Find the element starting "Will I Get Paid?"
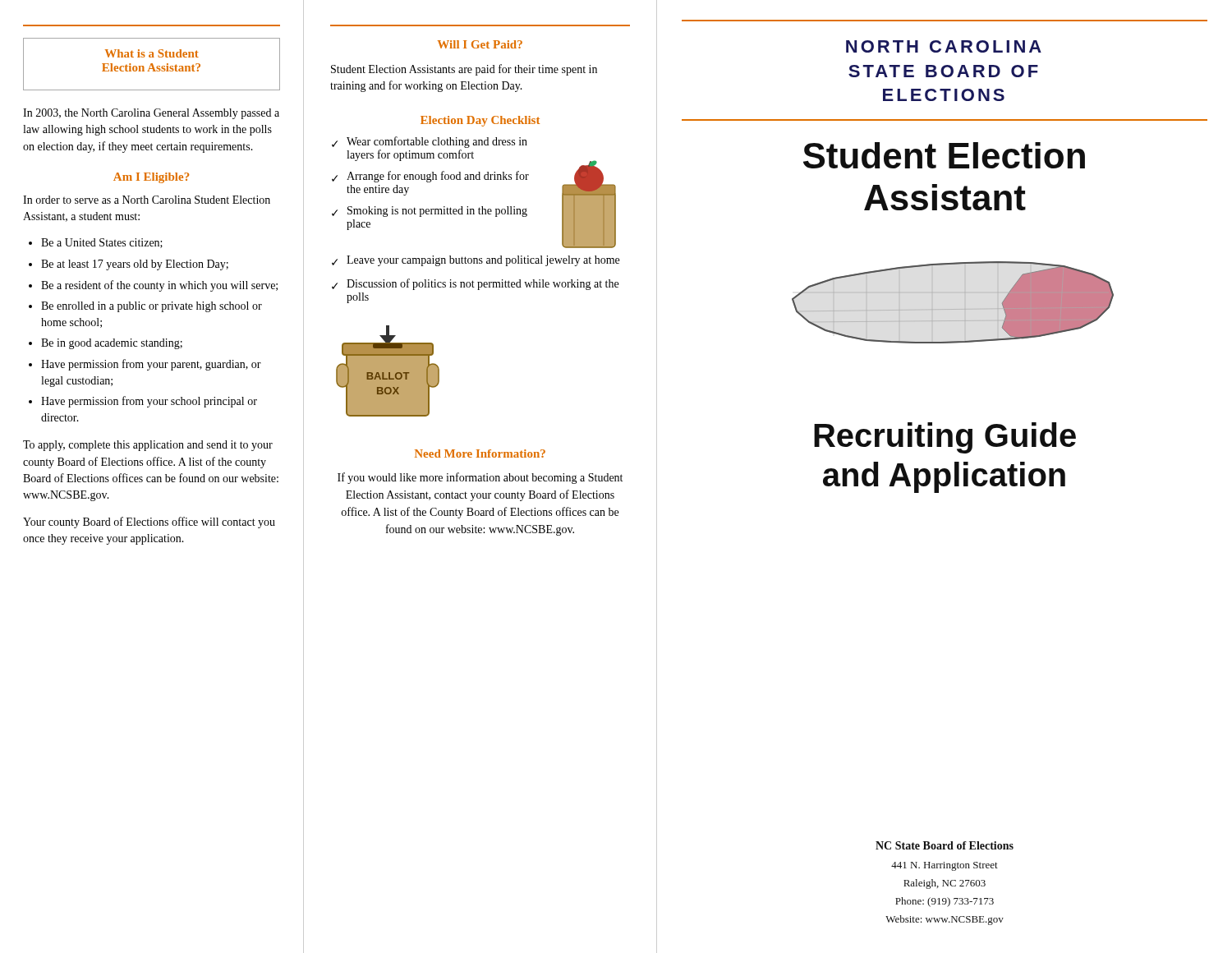 coord(480,45)
